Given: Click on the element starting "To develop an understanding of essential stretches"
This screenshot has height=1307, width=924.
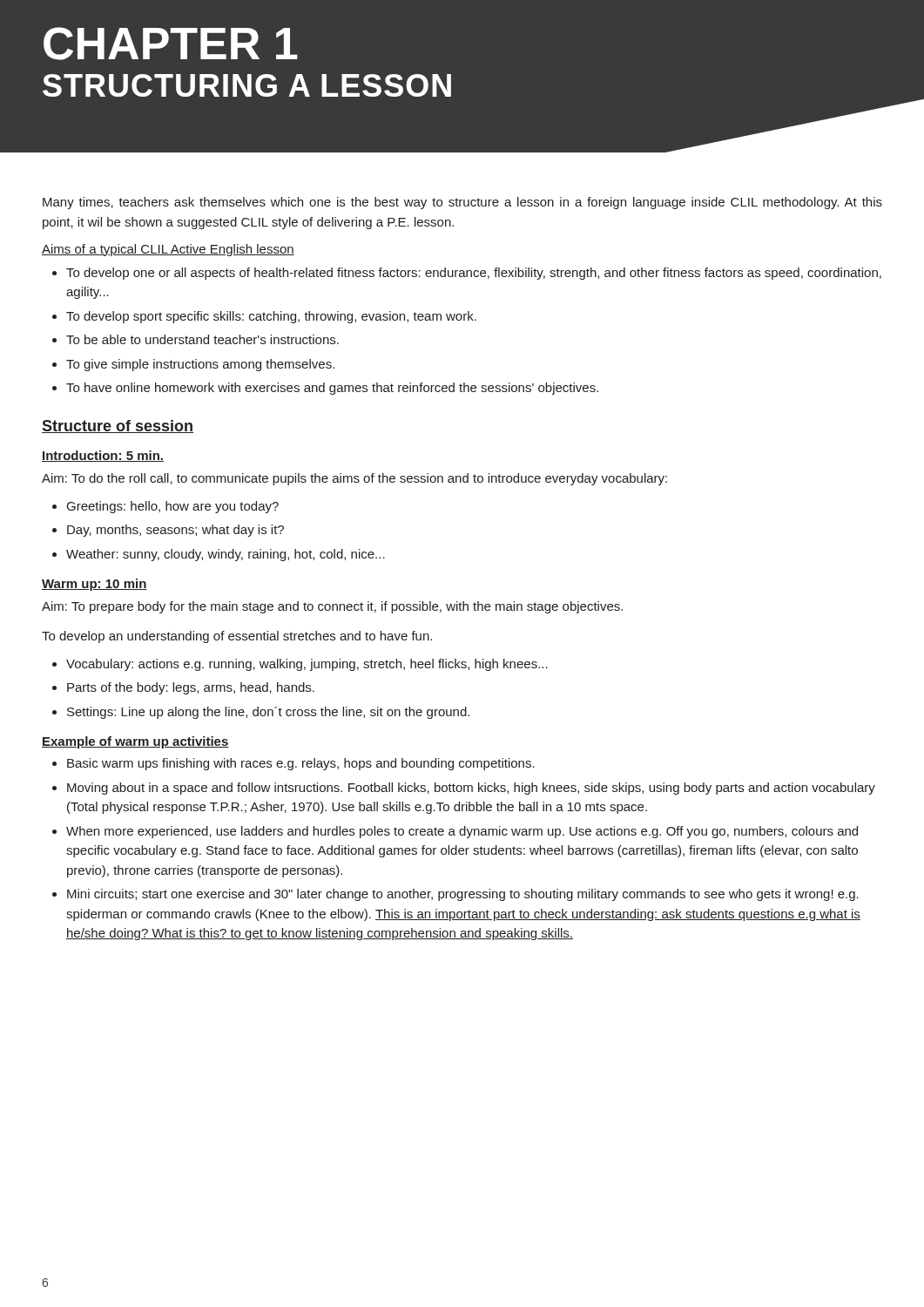Looking at the screenshot, I should (237, 637).
